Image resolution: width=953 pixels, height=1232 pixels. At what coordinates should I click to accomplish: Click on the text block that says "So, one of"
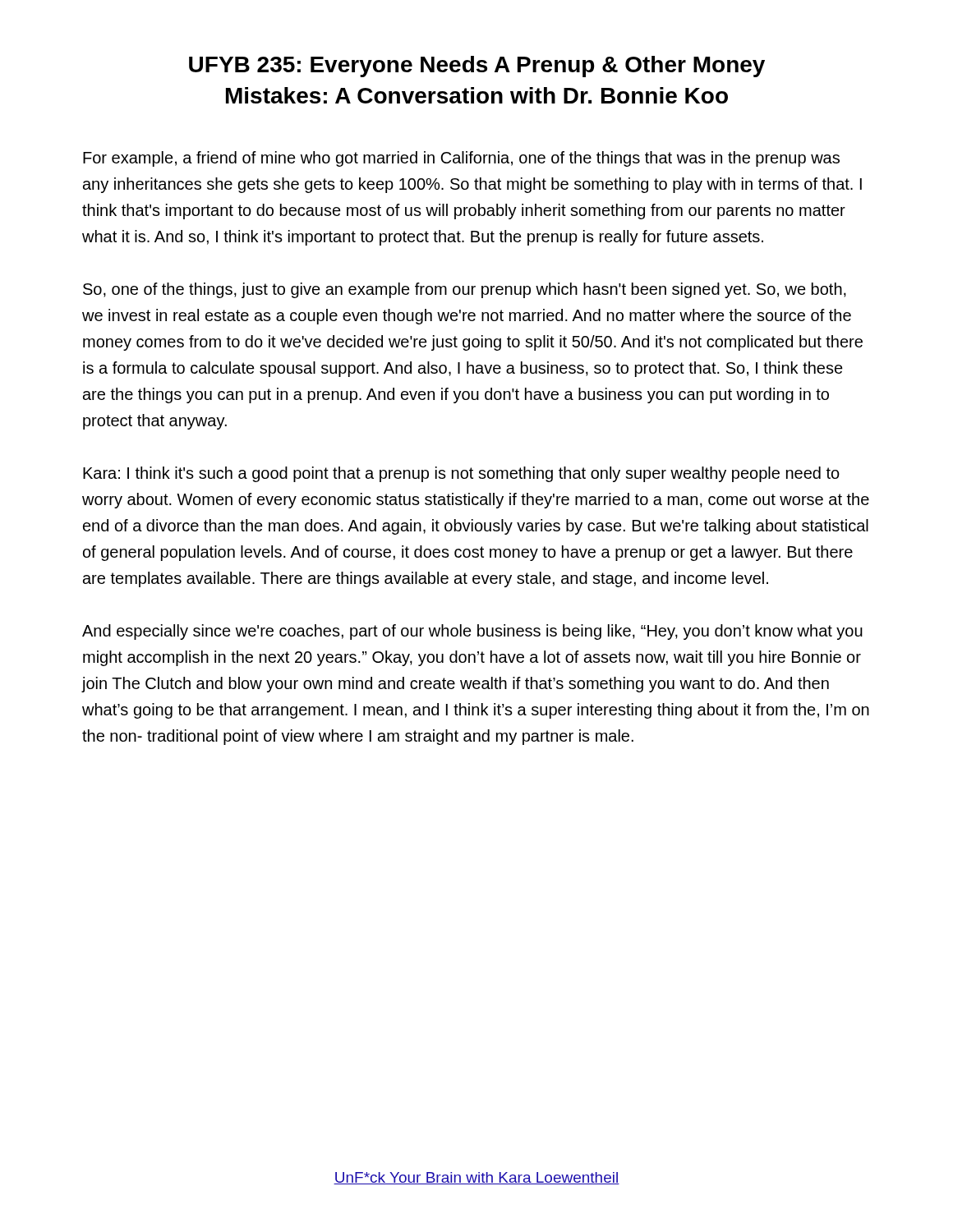pos(473,355)
